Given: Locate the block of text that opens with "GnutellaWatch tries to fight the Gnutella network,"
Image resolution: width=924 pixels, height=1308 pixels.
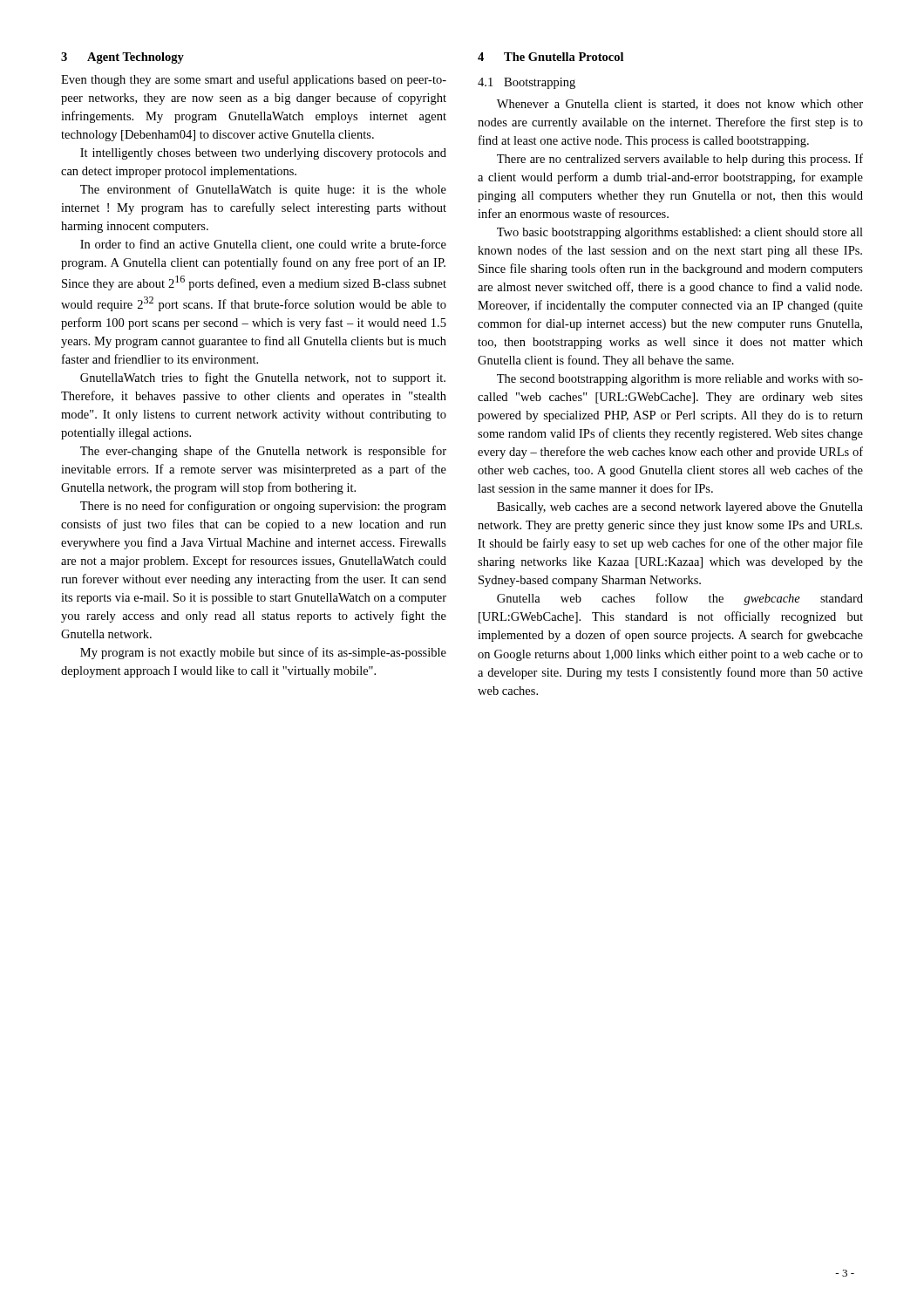Looking at the screenshot, I should pyautogui.click(x=254, y=405).
